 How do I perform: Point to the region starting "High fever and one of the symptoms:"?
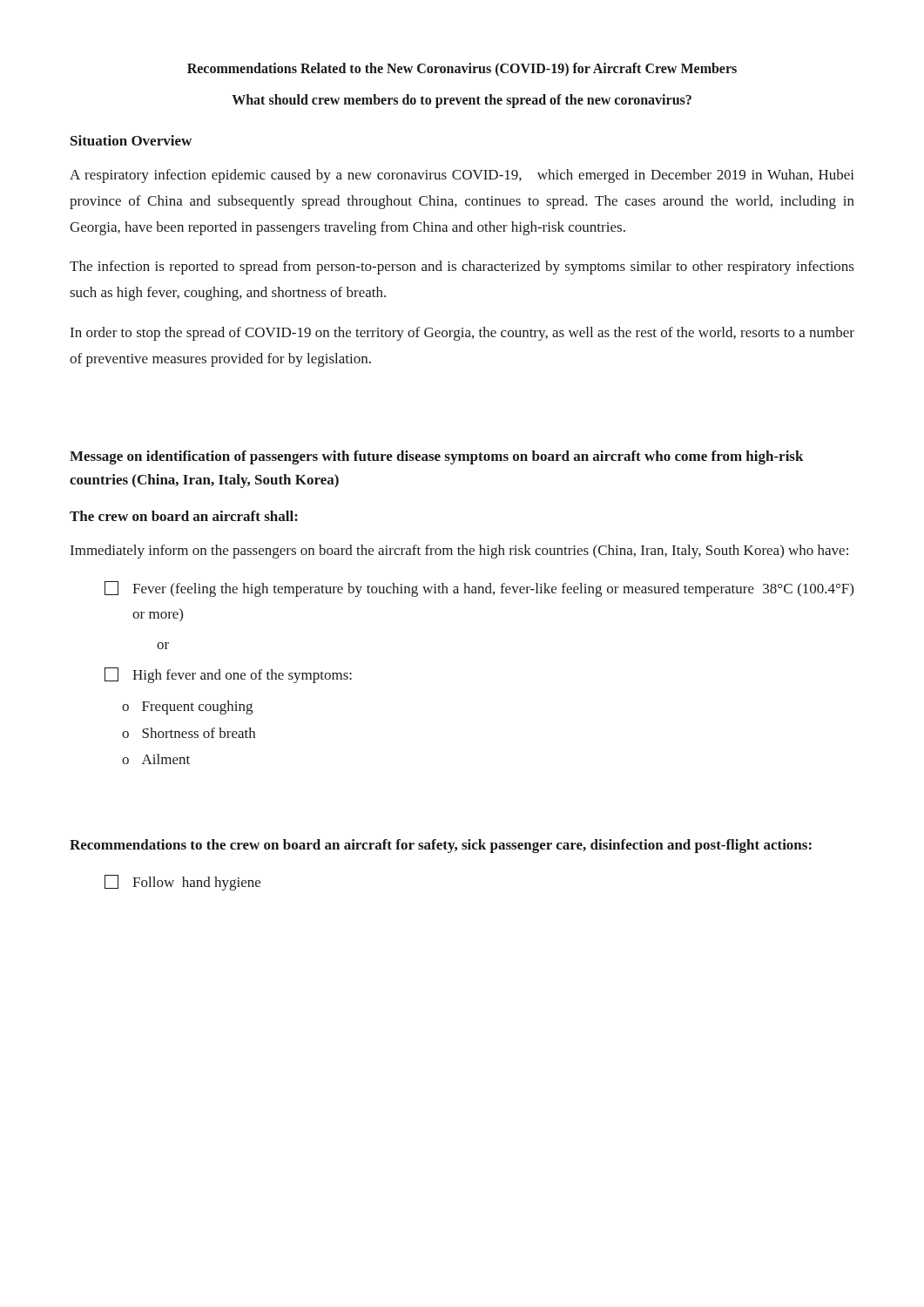228,675
